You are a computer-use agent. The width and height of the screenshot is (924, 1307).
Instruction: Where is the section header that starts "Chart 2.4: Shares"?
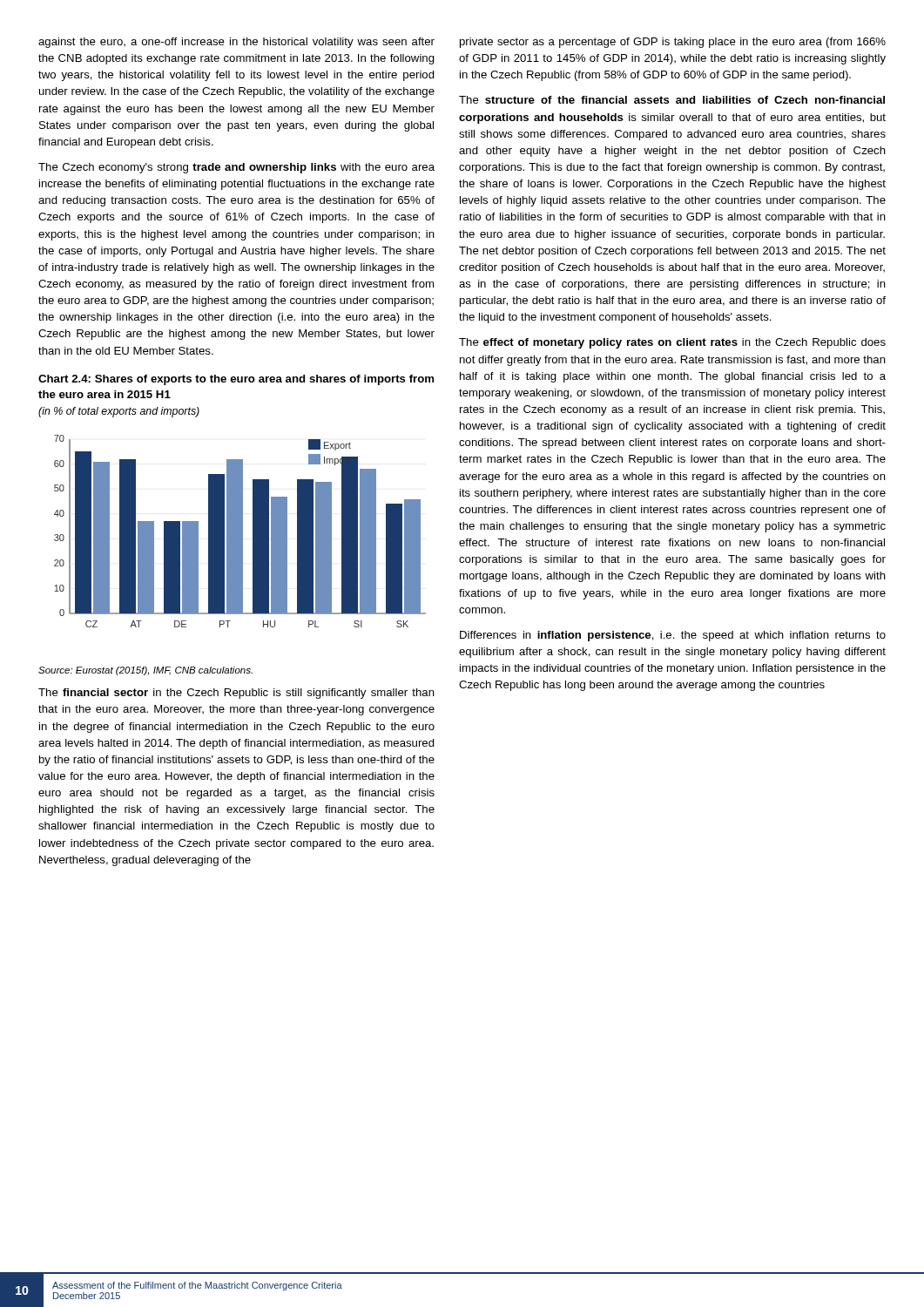pyautogui.click(x=236, y=387)
